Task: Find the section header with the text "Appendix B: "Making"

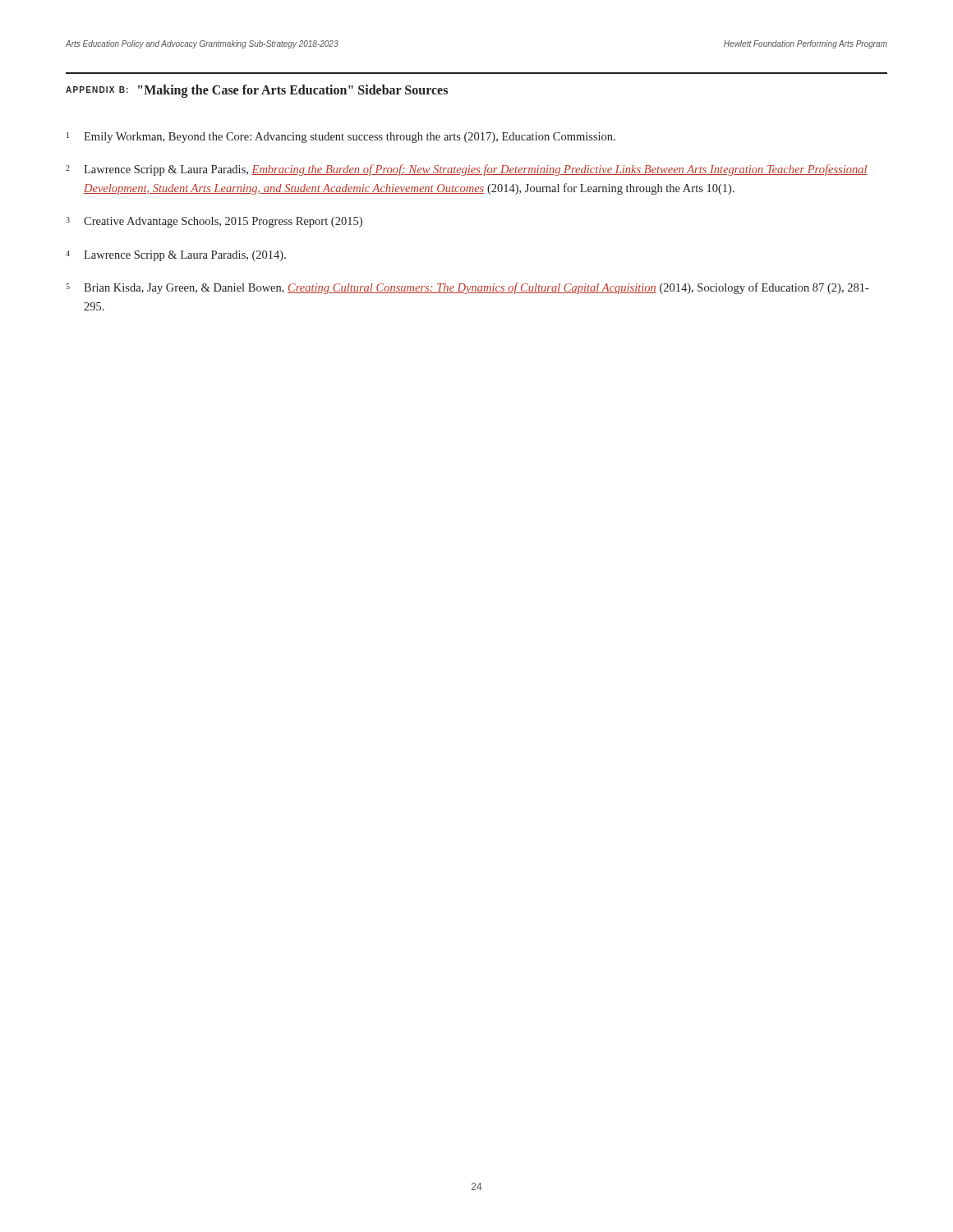Action: pyautogui.click(x=257, y=90)
